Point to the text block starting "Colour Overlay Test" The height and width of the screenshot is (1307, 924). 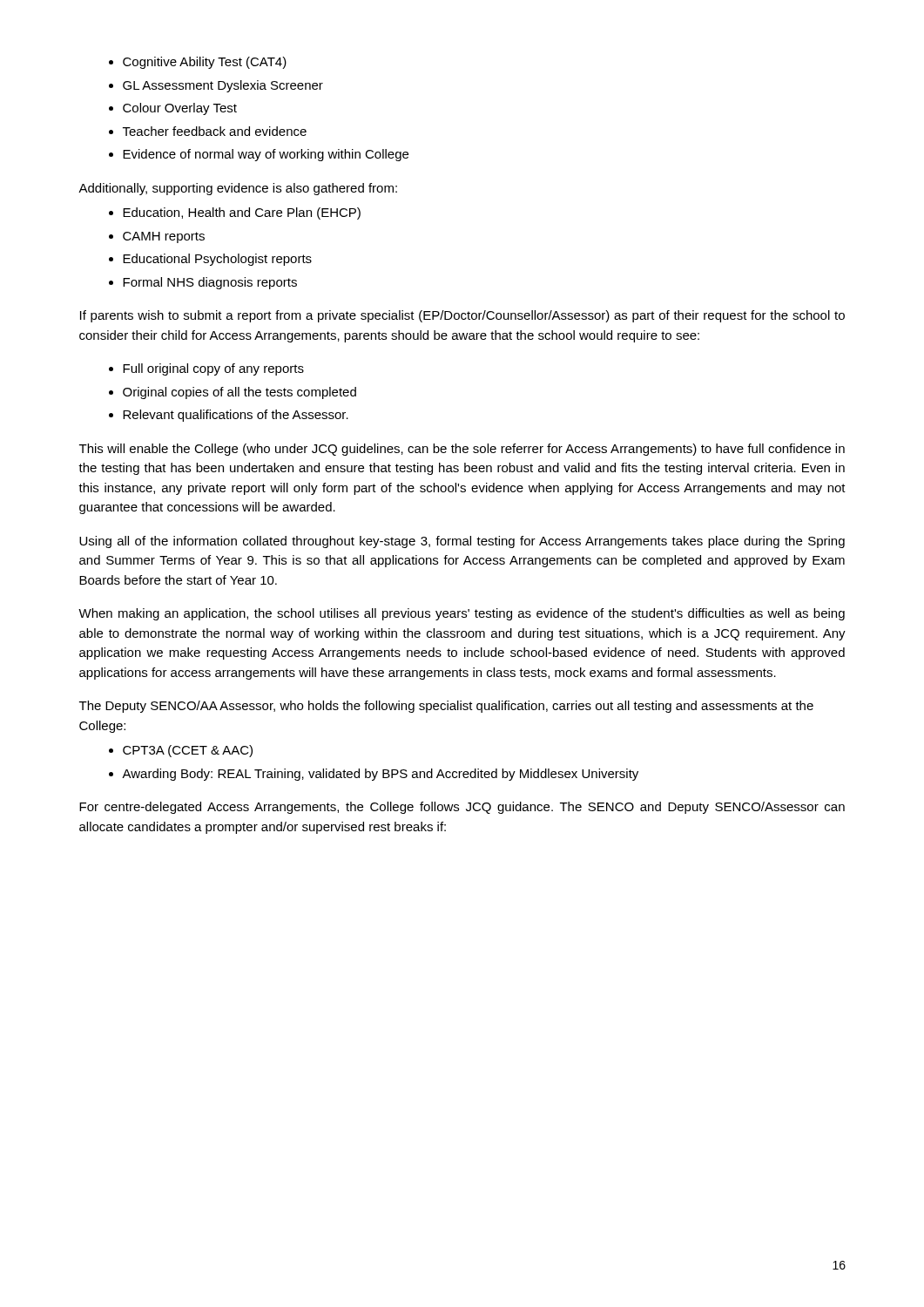(x=180, y=108)
